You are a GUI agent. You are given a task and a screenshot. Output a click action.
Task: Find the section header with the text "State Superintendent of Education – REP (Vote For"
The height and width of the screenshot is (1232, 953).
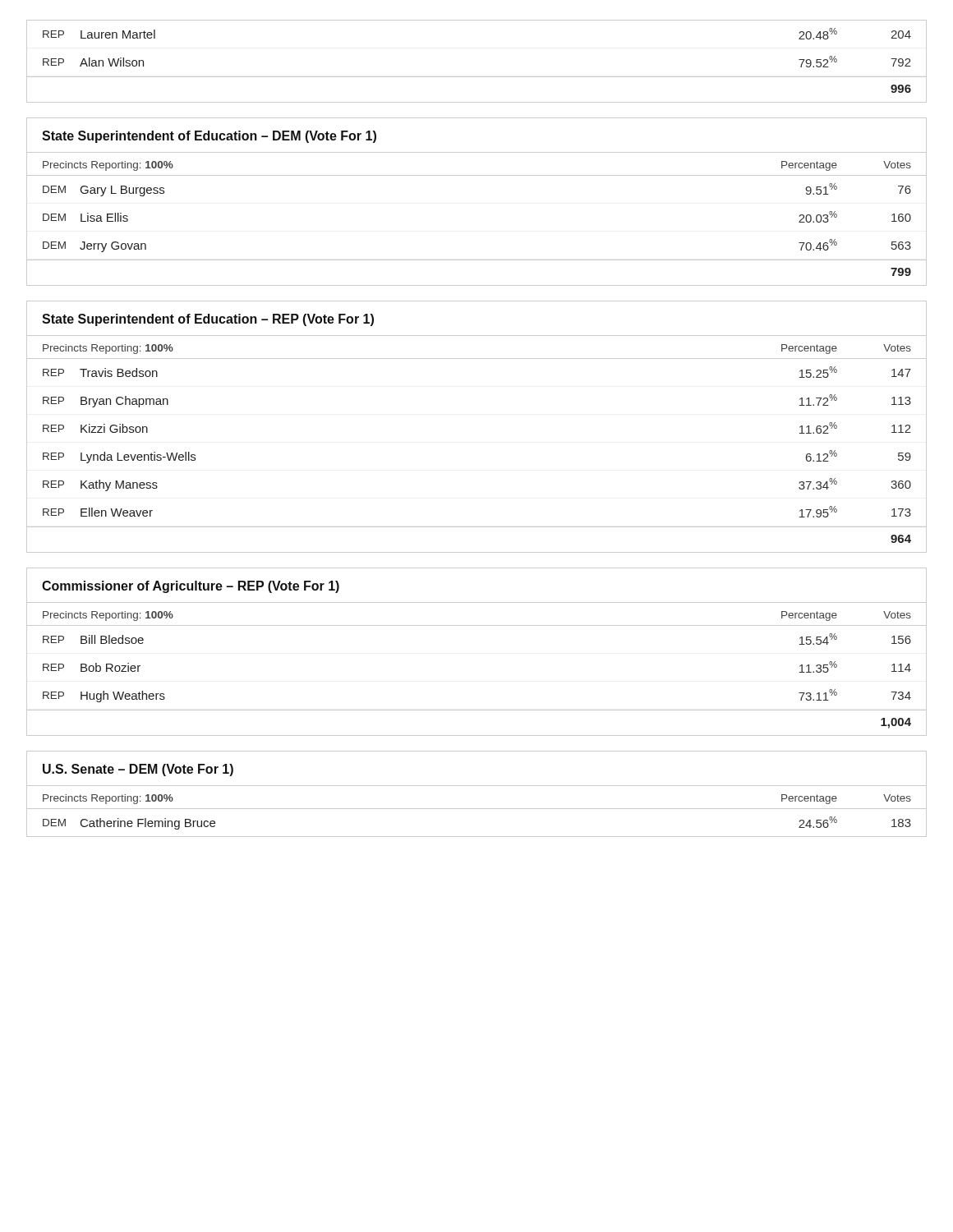(208, 319)
